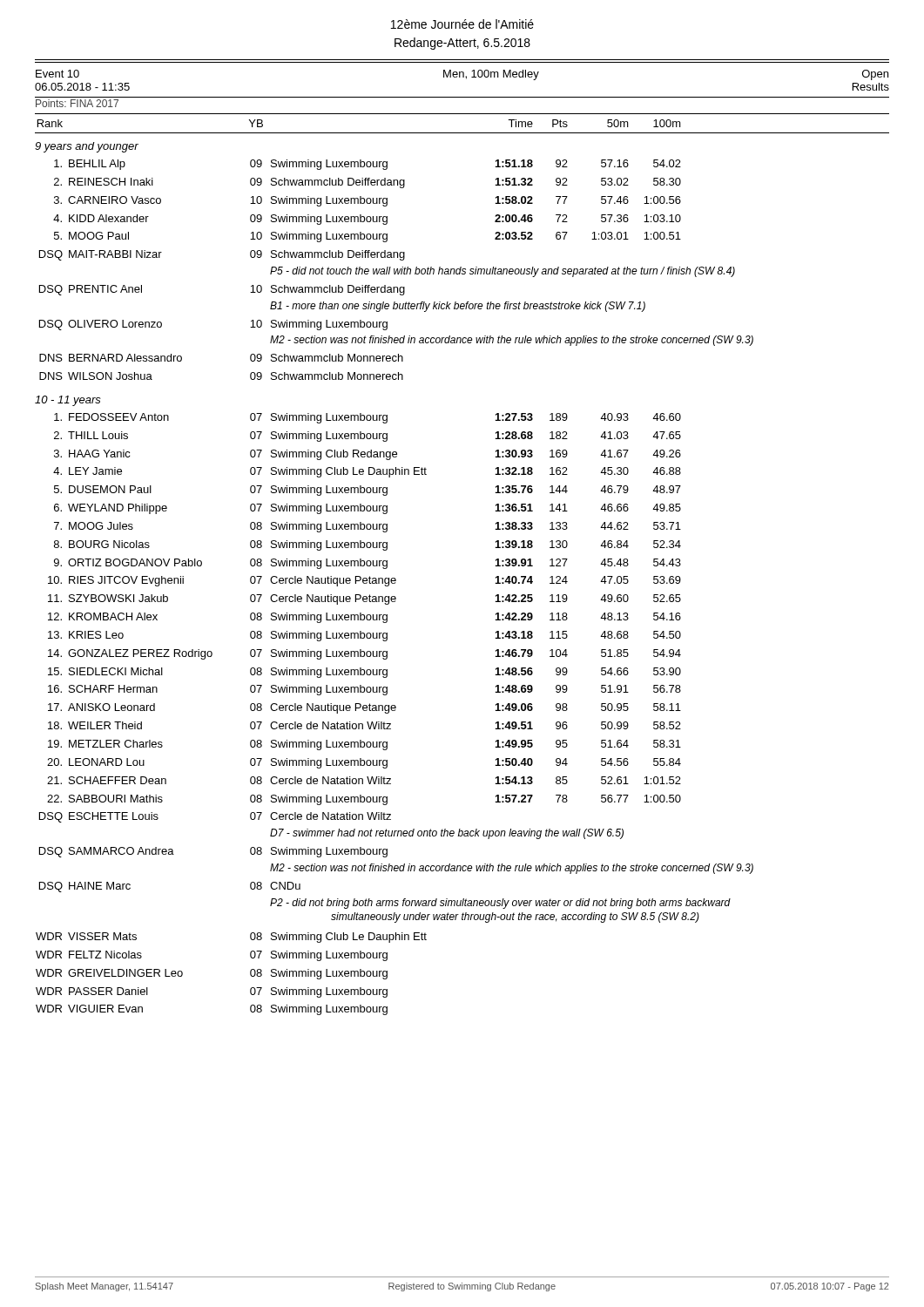Click on the text starting "Event 1006.05.2018 -"
This screenshot has width=924, height=1307.
(462, 80)
